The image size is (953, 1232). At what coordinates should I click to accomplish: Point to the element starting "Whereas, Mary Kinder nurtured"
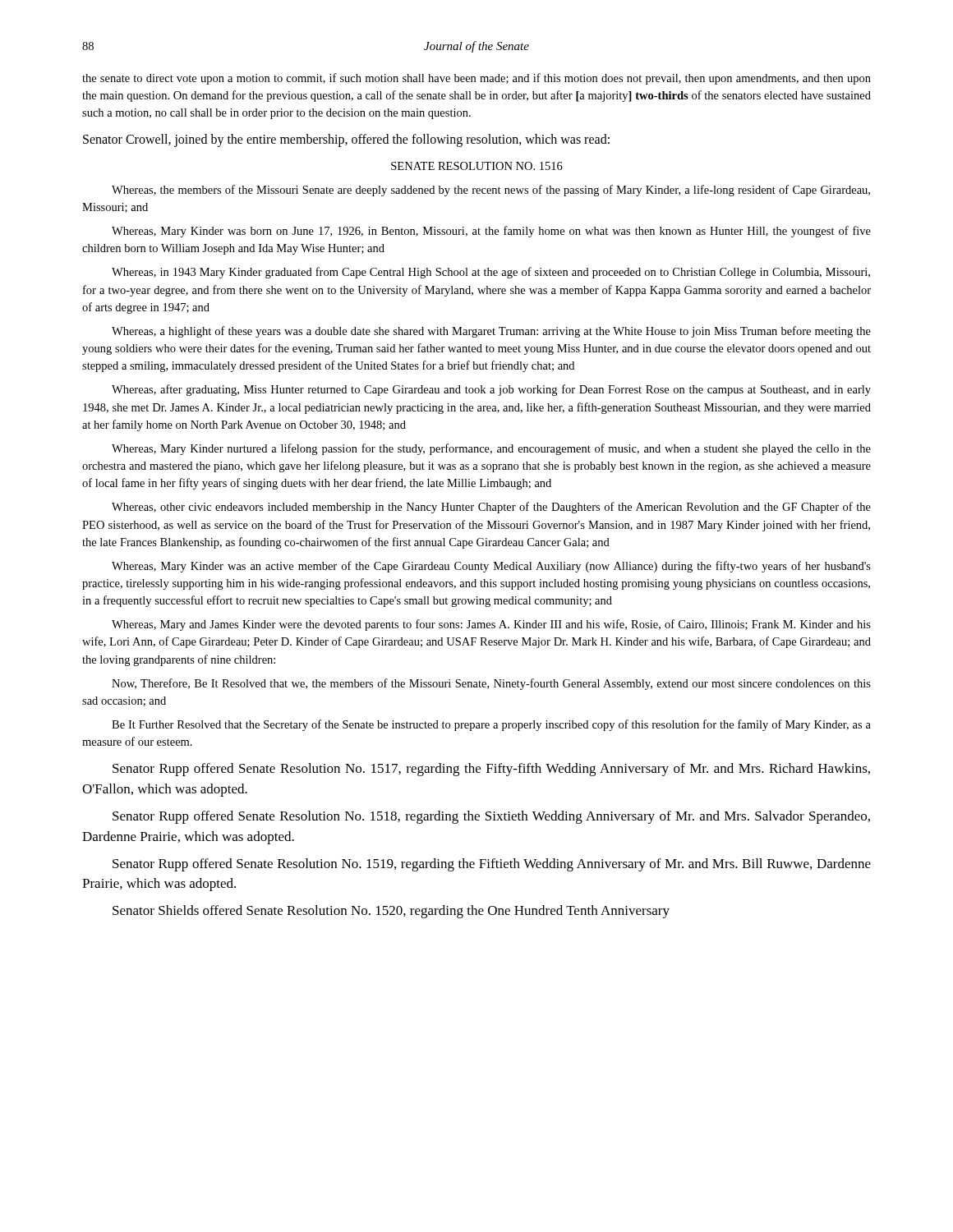pyautogui.click(x=476, y=466)
